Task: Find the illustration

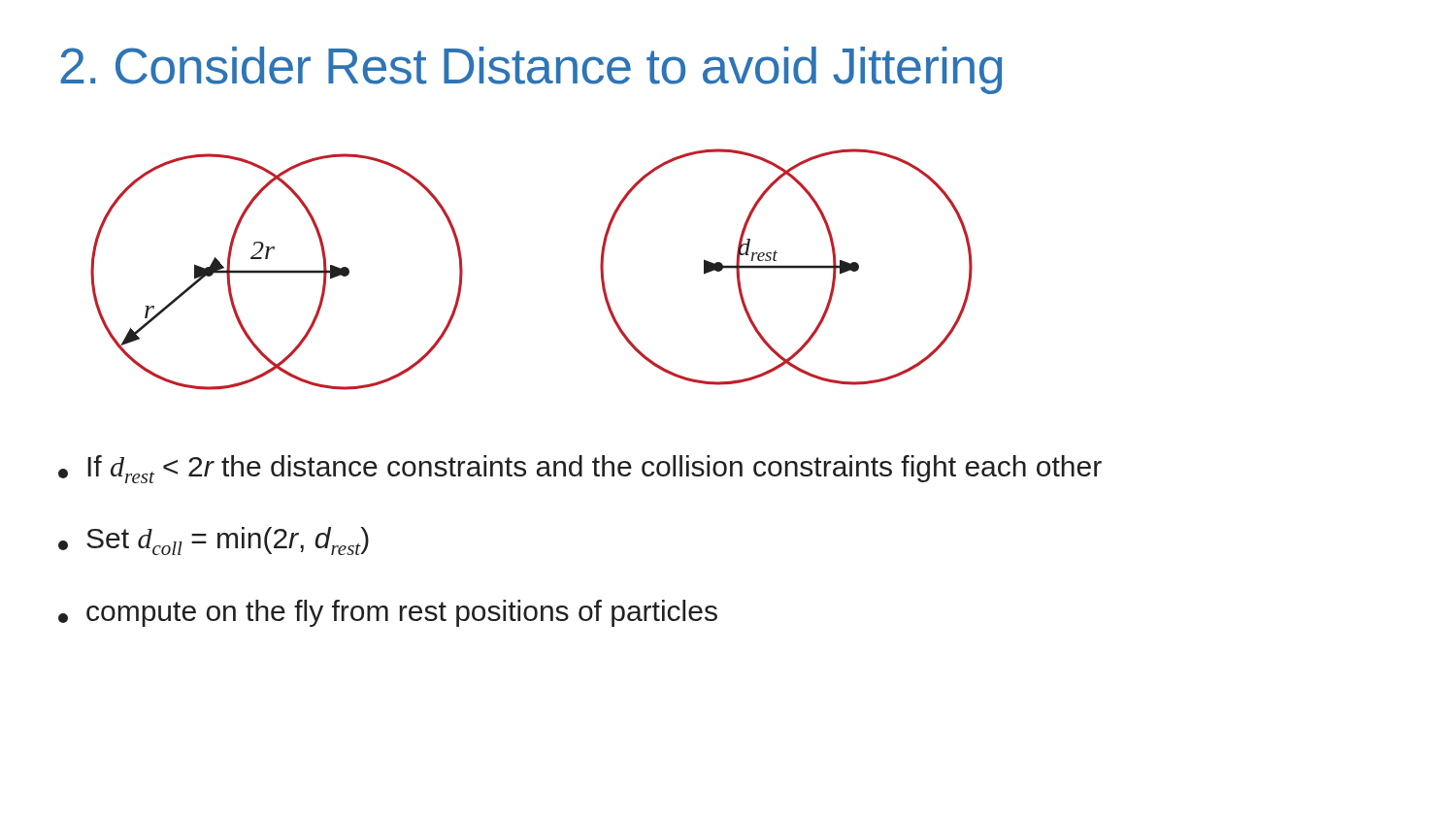Action: click(x=728, y=272)
